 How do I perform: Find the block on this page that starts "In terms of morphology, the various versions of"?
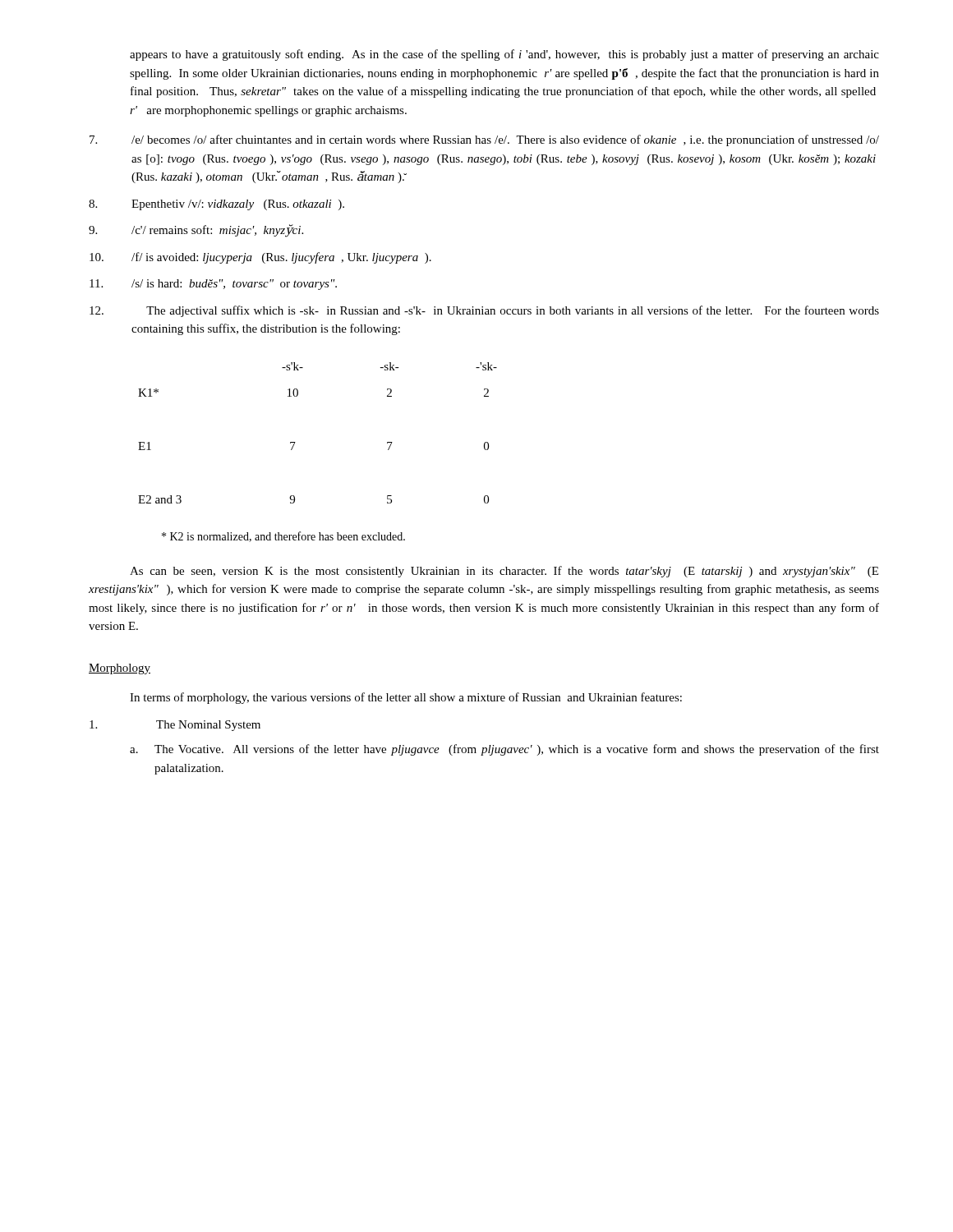[x=406, y=697]
